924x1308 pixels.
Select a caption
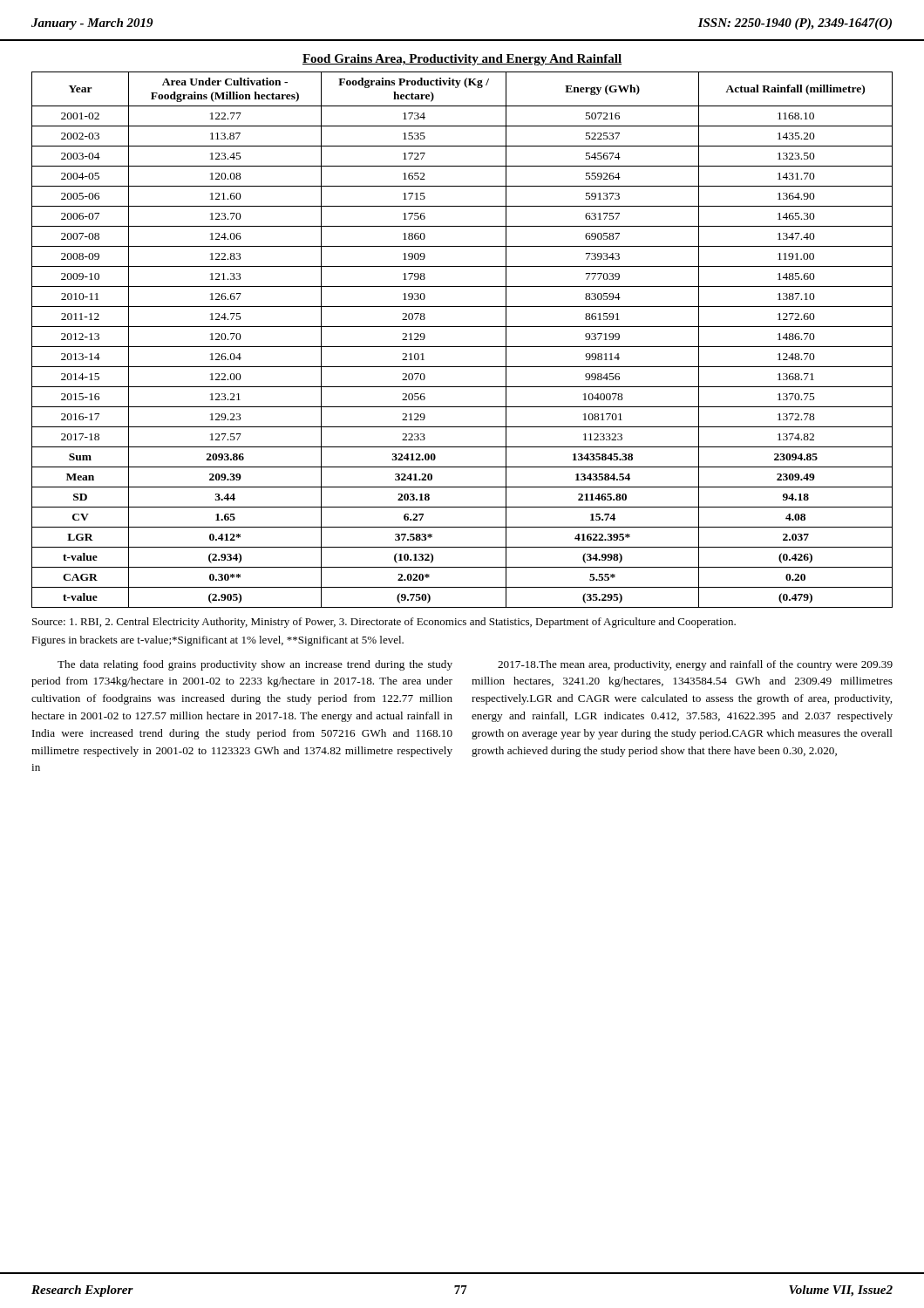click(462, 58)
